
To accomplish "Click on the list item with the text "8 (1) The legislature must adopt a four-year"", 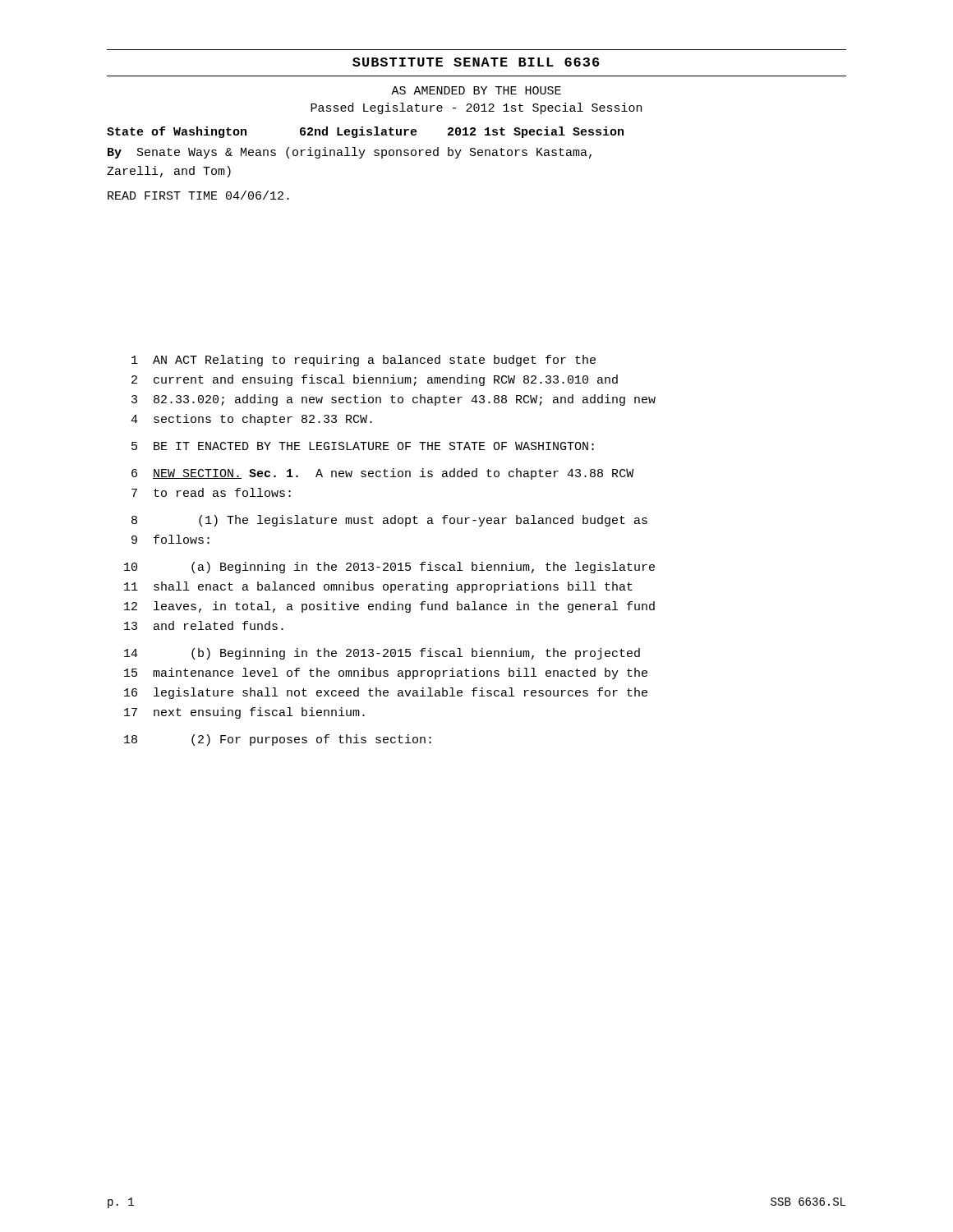I will (x=476, y=522).
